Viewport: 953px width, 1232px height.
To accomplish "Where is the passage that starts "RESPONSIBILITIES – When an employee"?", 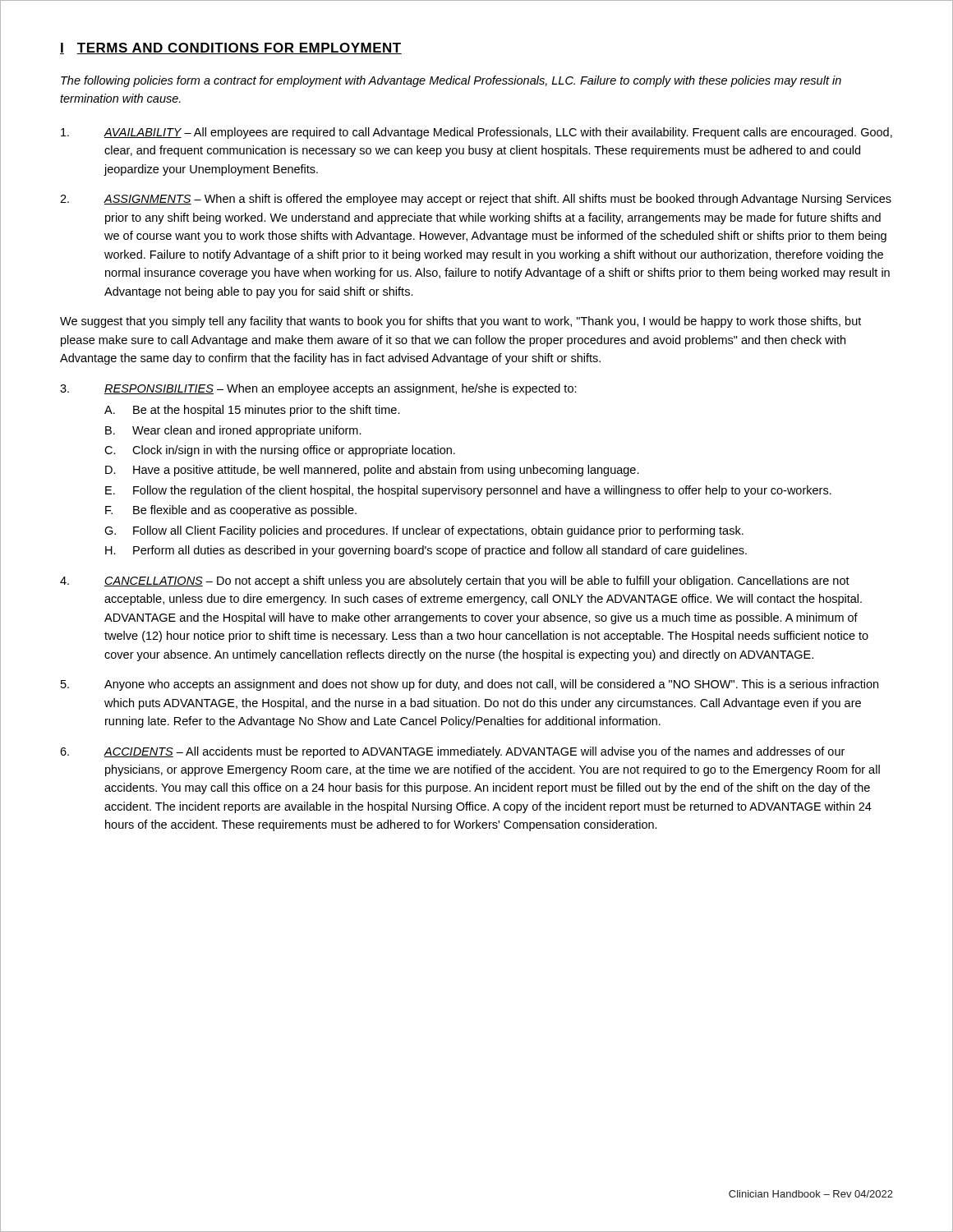I will point(476,388).
